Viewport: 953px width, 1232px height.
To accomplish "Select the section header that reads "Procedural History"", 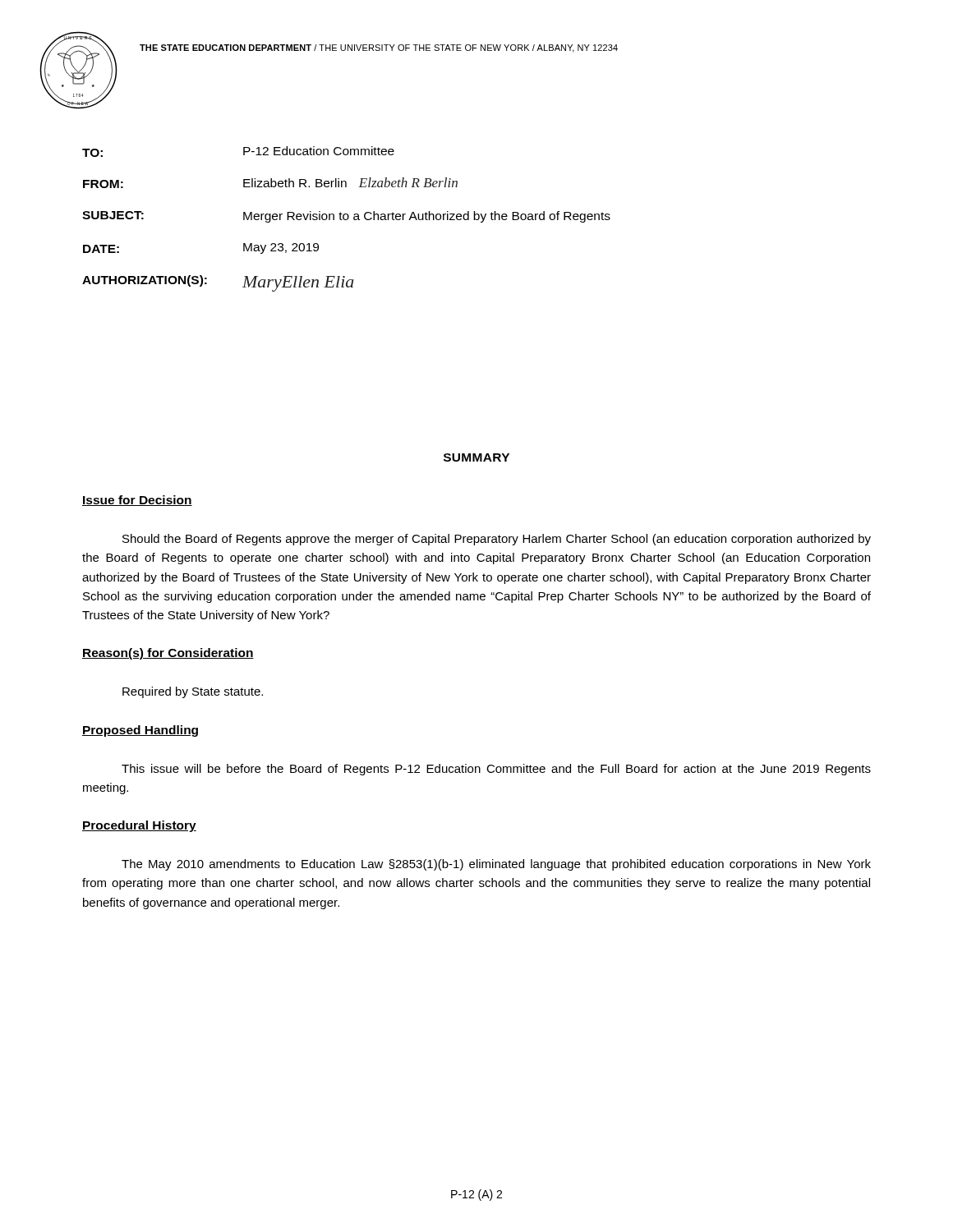I will click(x=139, y=826).
